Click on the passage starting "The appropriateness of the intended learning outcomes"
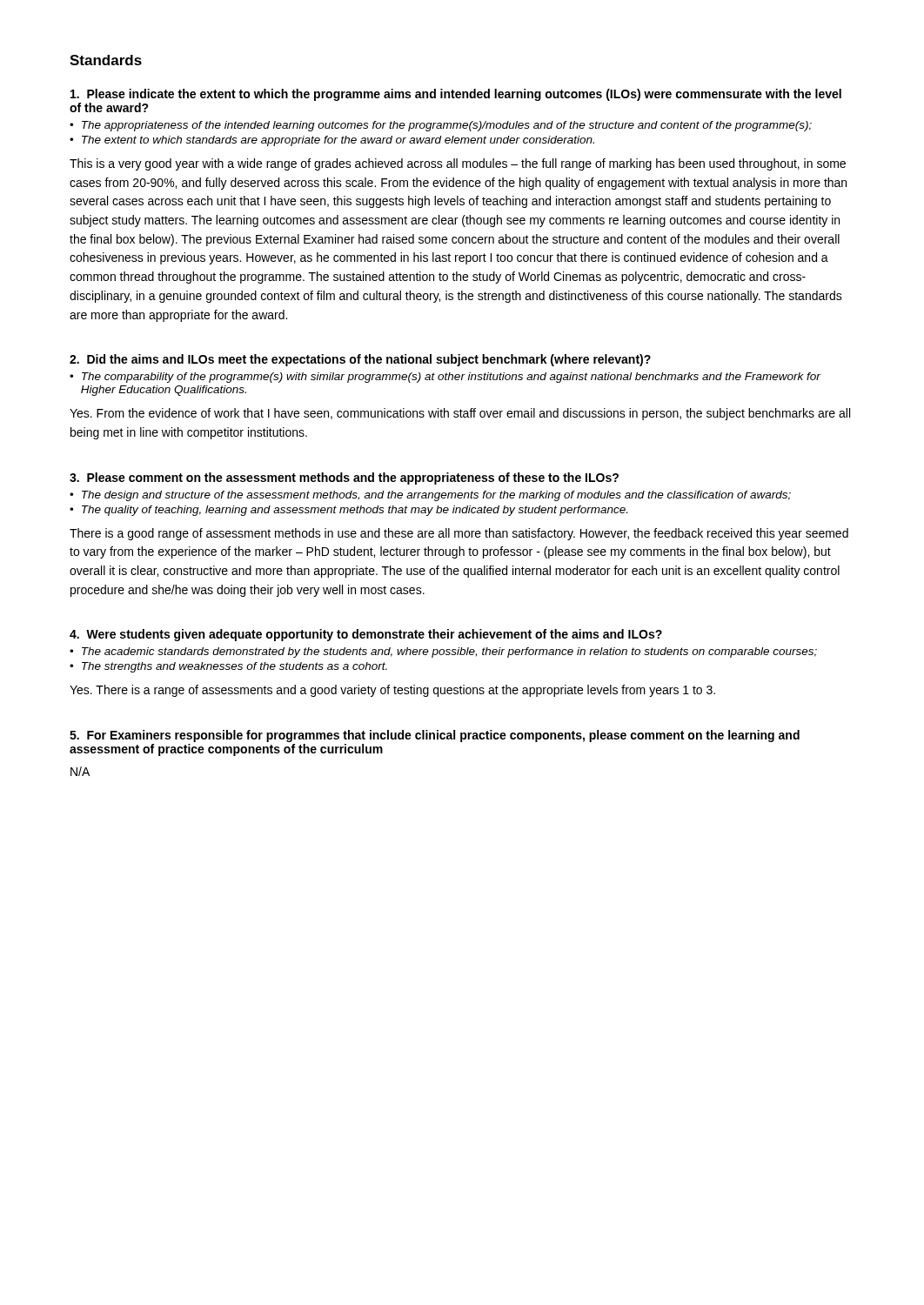This screenshot has height=1305, width=924. (x=462, y=125)
